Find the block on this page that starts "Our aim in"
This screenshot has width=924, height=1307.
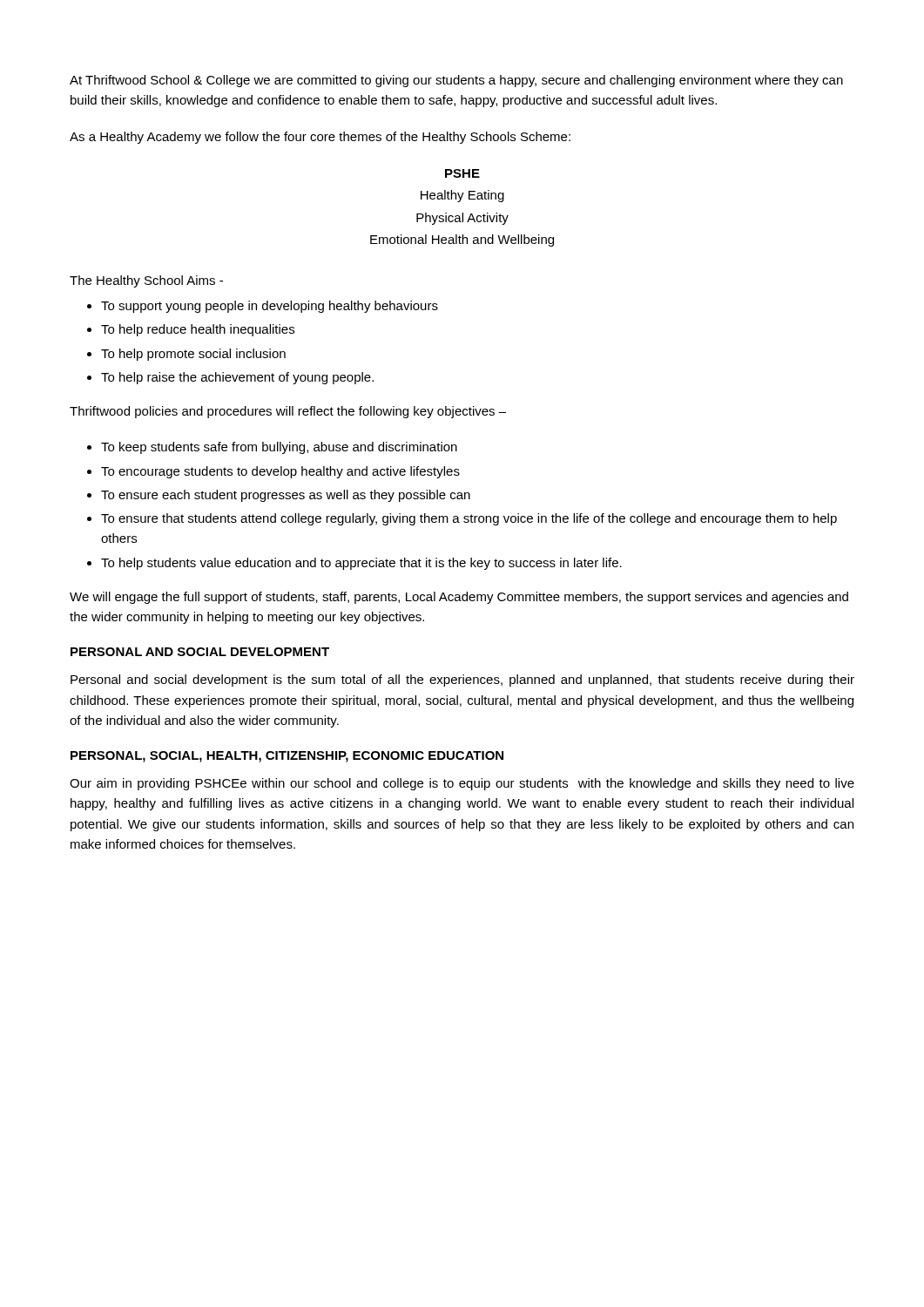pos(462,813)
